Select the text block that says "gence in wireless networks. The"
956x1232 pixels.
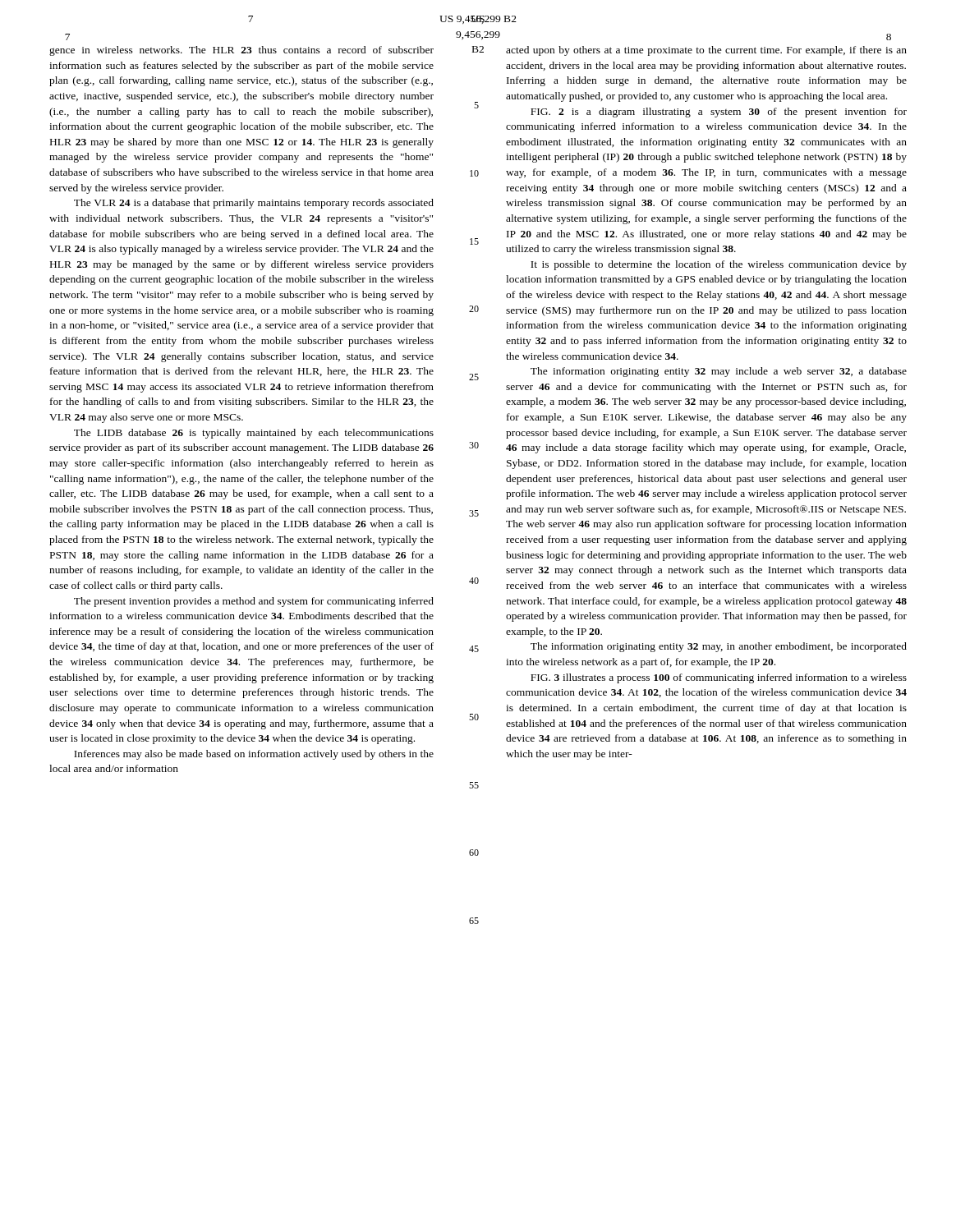pyautogui.click(x=241, y=119)
